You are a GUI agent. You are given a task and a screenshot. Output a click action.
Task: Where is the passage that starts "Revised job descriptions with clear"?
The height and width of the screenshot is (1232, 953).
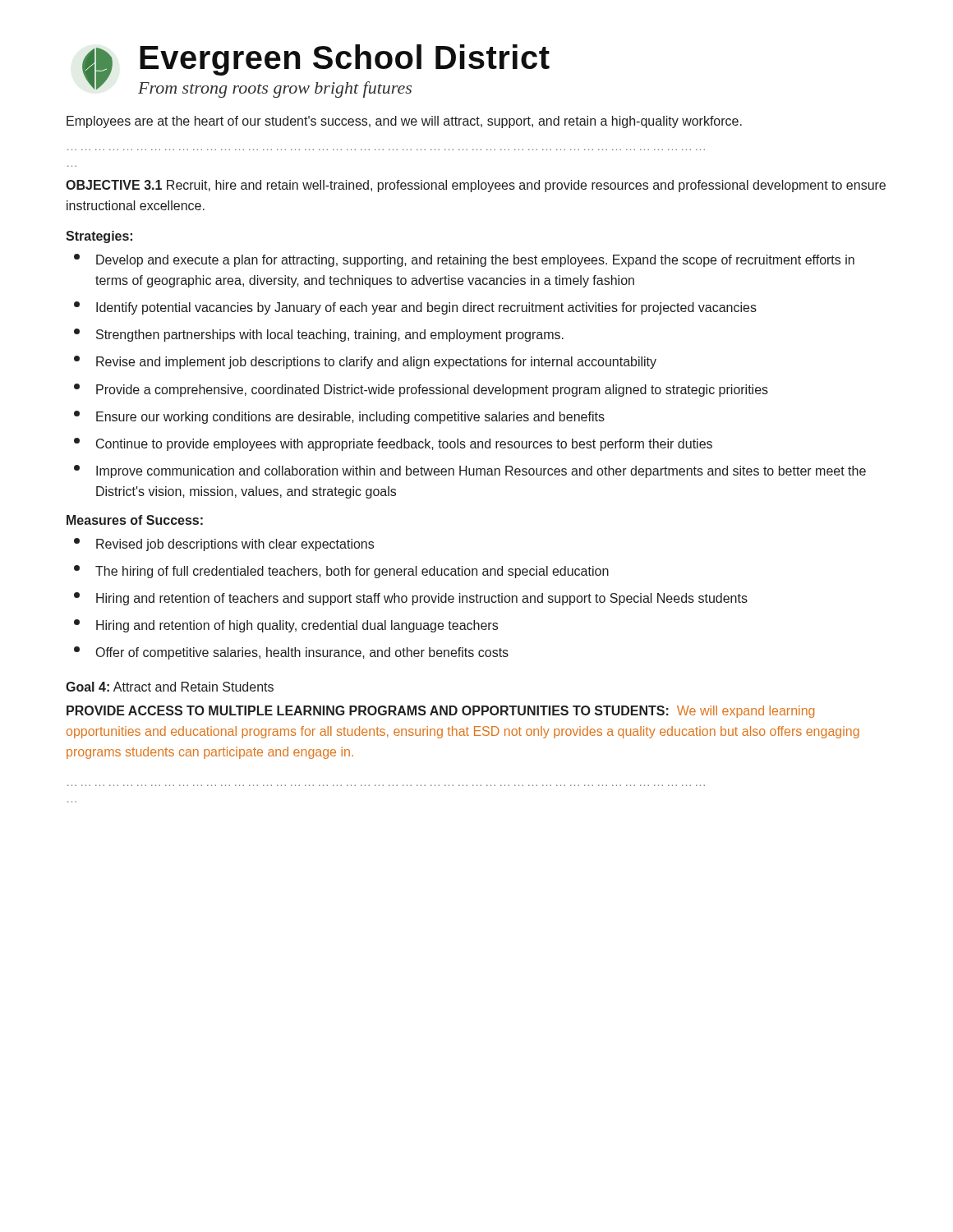point(224,544)
